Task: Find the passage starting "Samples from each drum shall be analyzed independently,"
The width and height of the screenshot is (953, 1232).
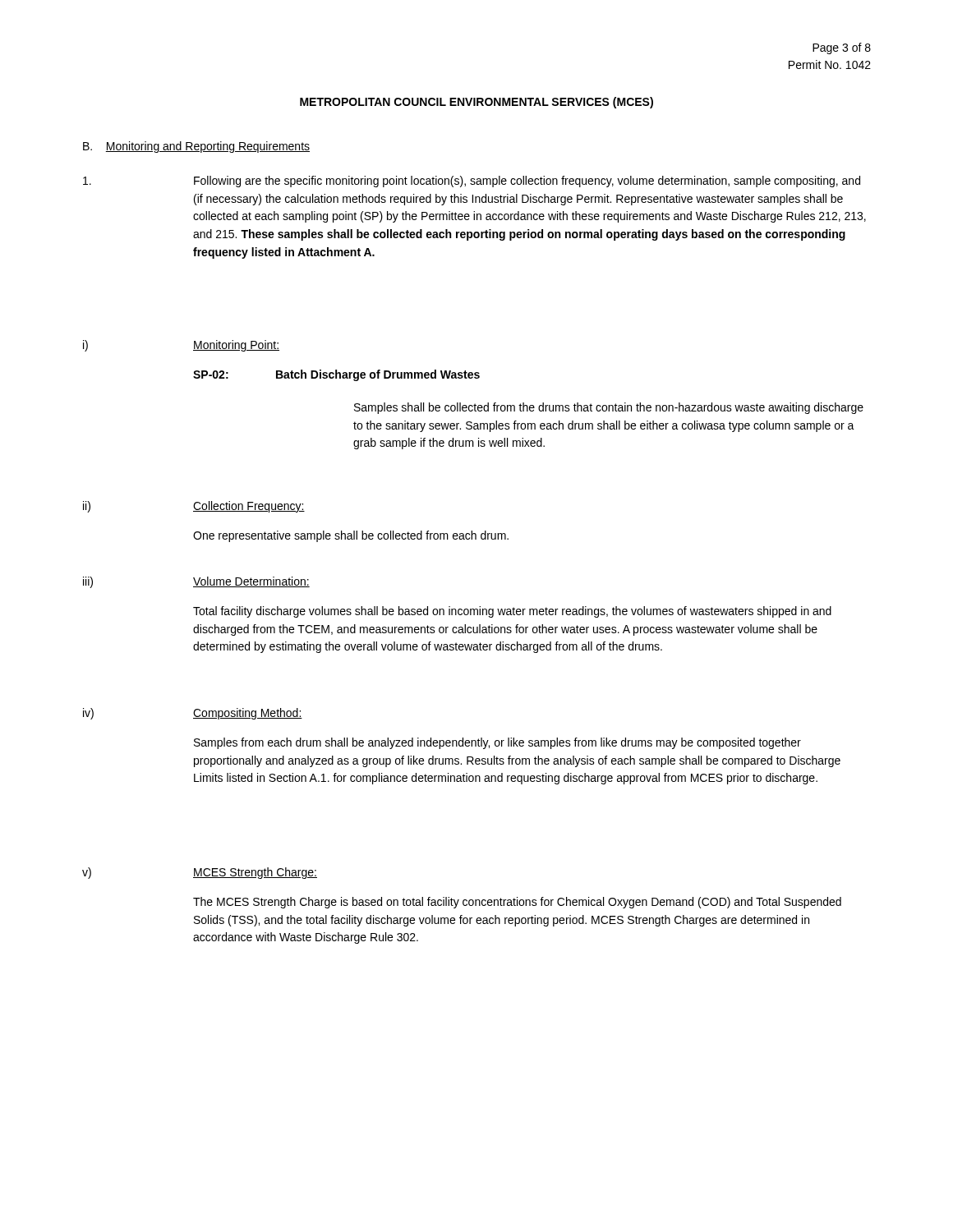Action: click(517, 760)
